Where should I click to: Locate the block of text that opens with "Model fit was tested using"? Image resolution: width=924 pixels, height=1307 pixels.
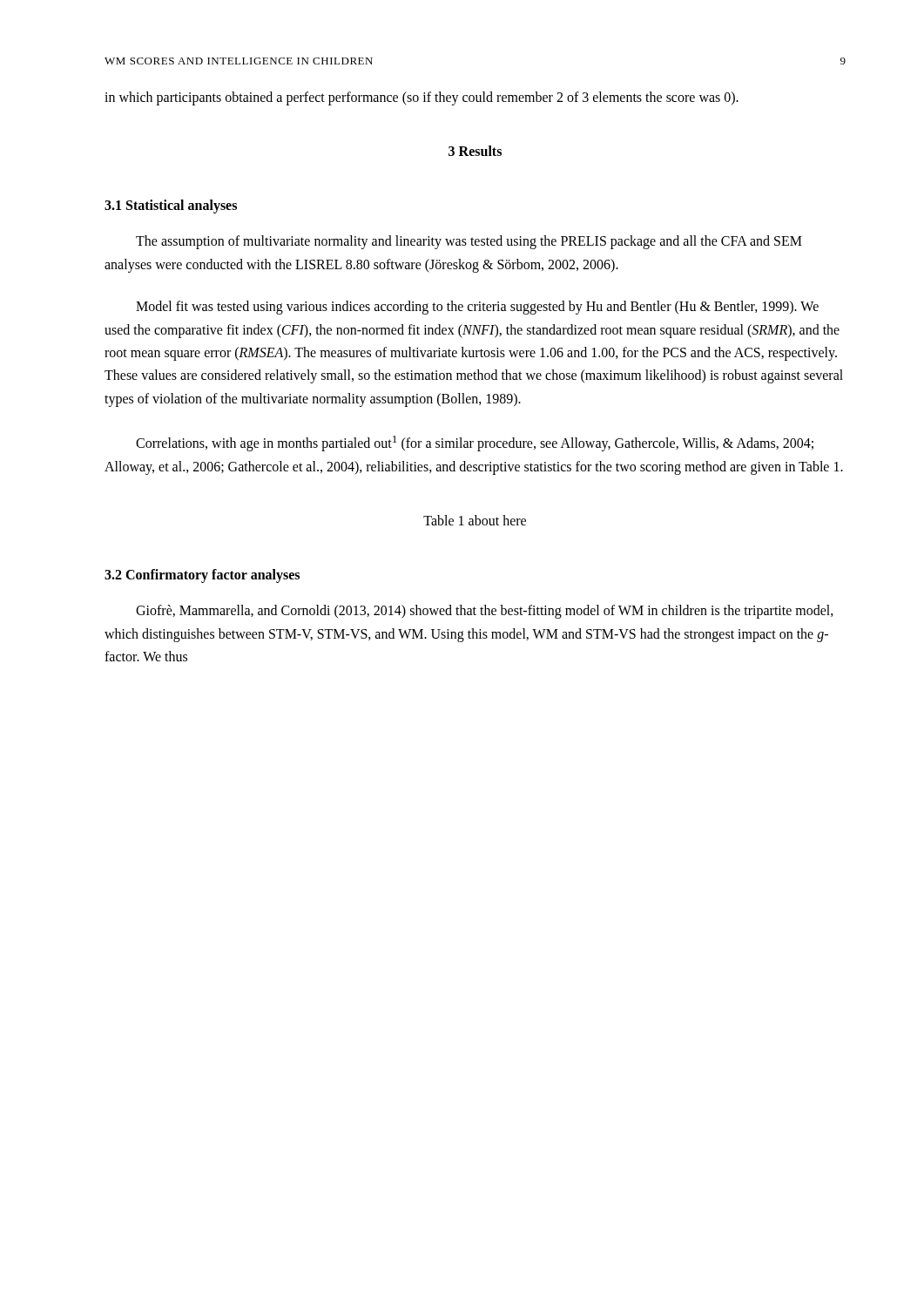pos(474,352)
